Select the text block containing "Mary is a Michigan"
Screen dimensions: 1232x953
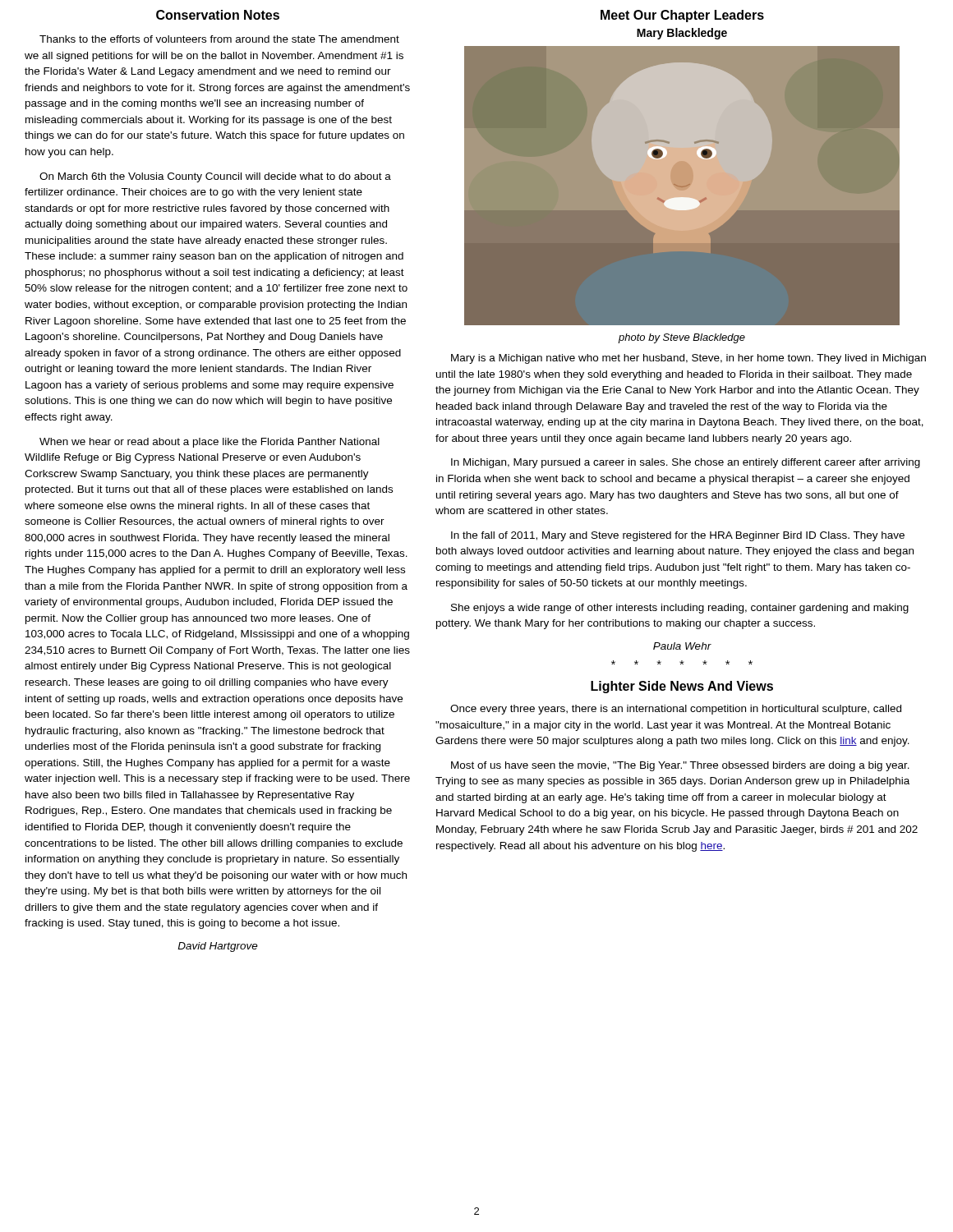681,398
